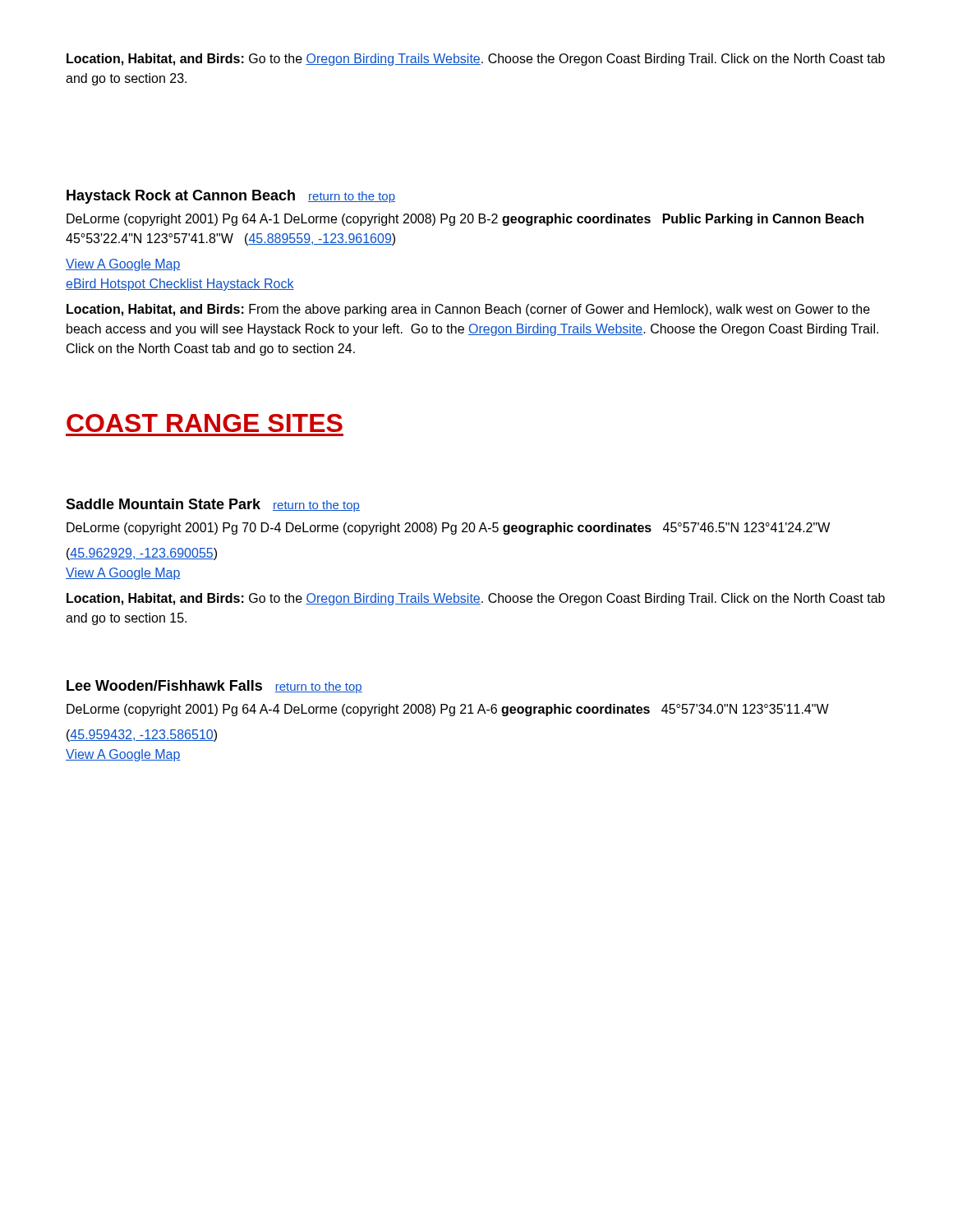Select the element starting "Location, Habitat, and Birds: From the"
Screen dimensions: 1232x953
(x=473, y=329)
